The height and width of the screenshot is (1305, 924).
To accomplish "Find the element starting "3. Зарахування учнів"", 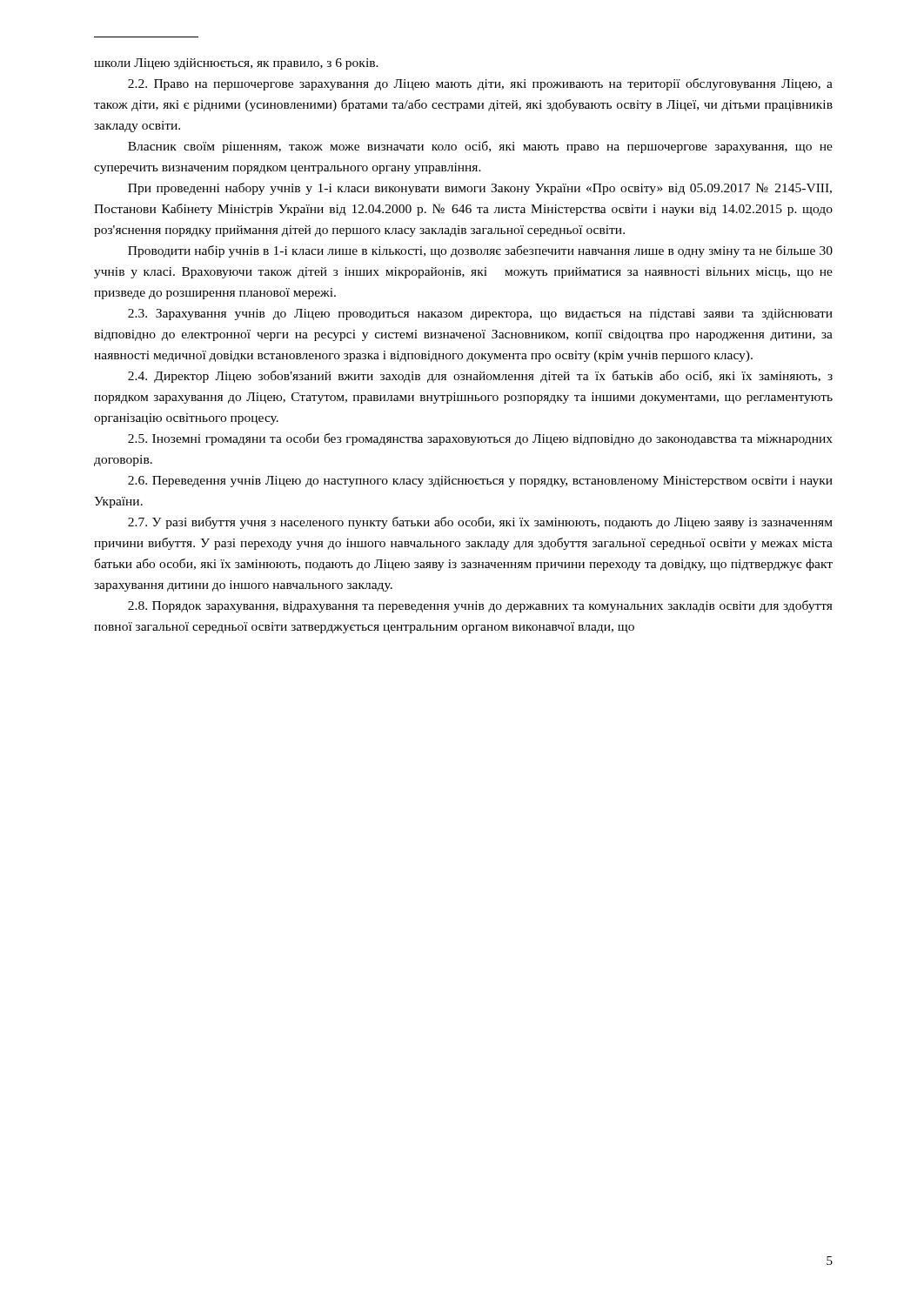I will [x=463, y=334].
